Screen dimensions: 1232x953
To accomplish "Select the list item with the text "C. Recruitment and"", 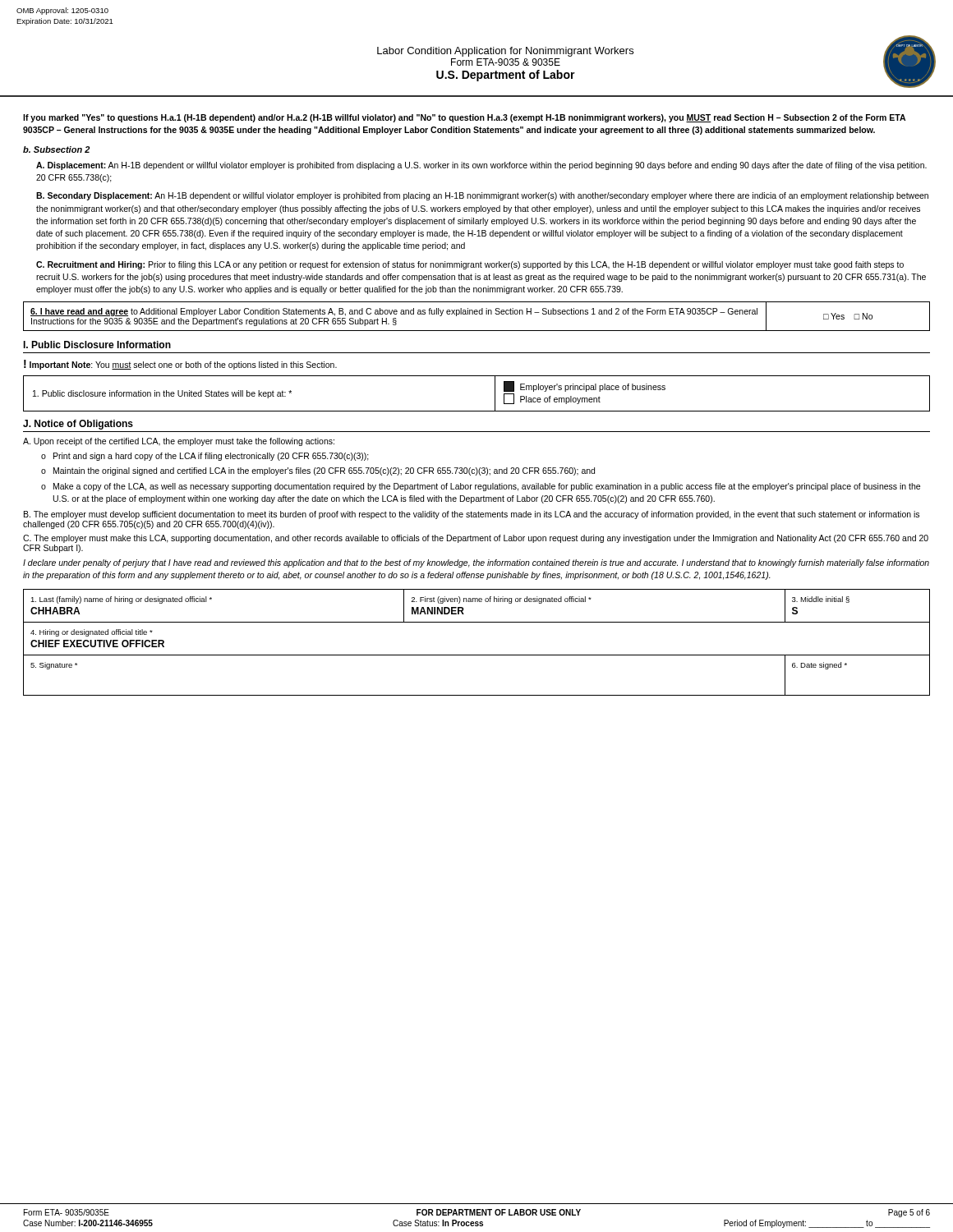I will (x=481, y=277).
